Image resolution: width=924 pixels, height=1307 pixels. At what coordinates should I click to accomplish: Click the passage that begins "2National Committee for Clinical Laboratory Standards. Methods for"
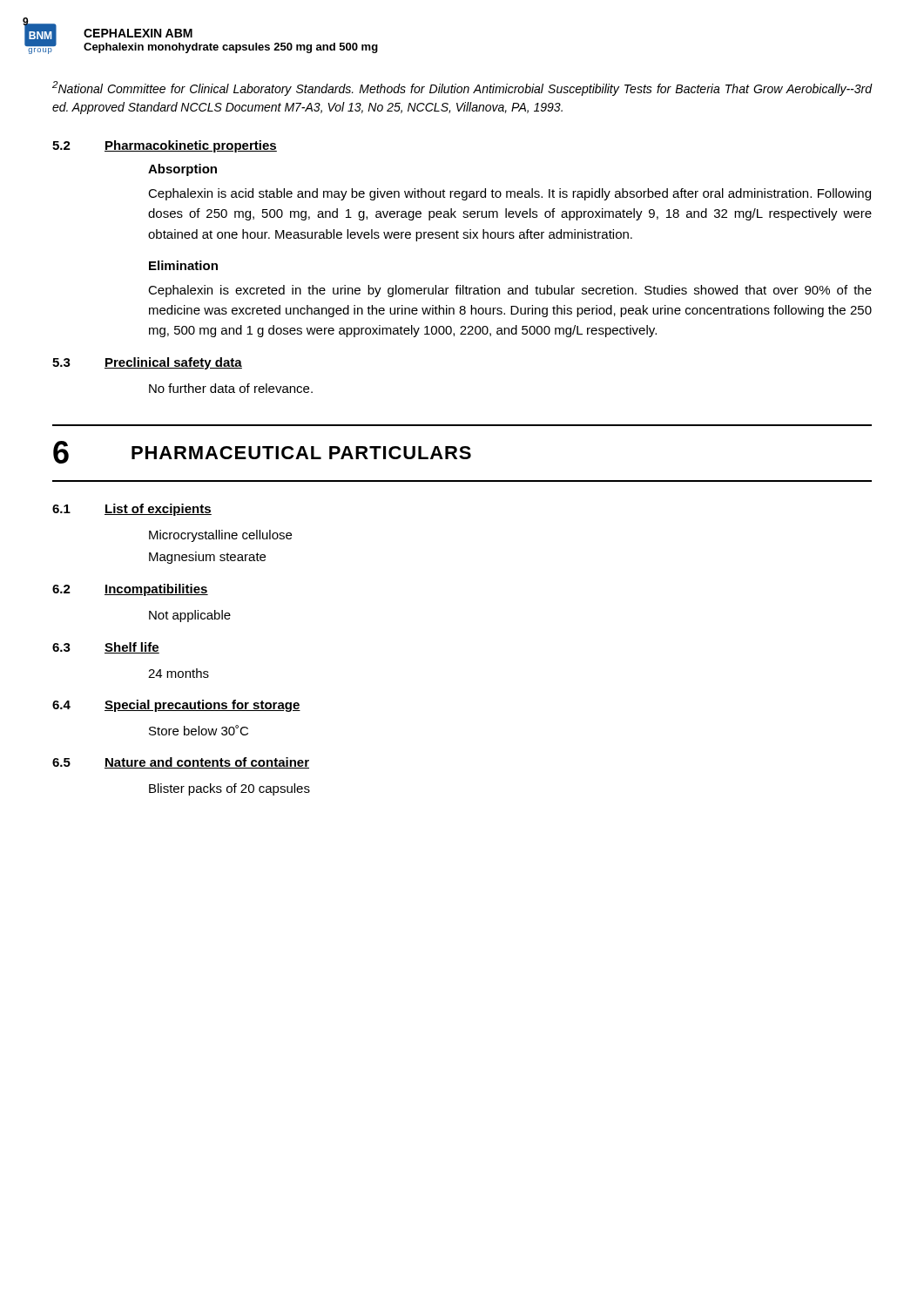tap(462, 96)
